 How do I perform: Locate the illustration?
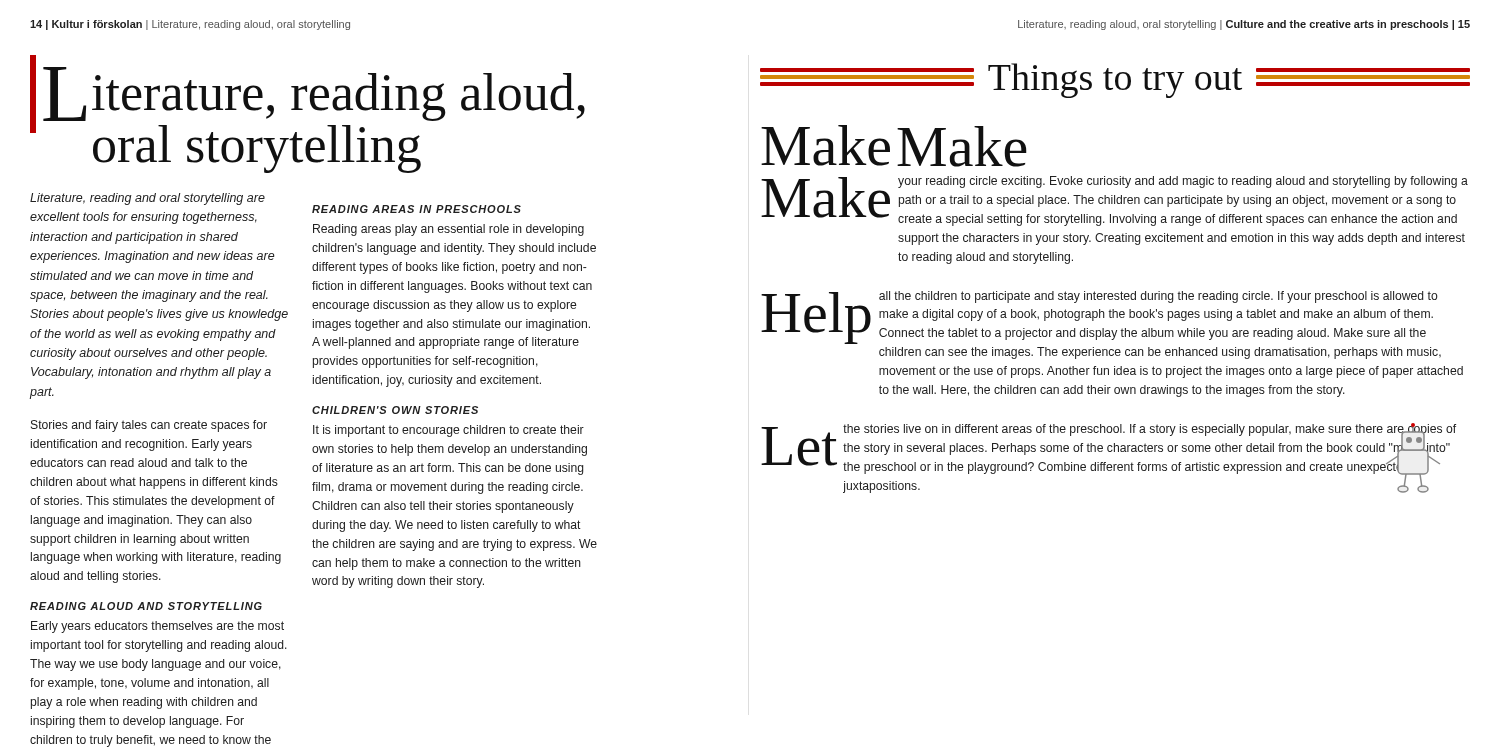1415,457
